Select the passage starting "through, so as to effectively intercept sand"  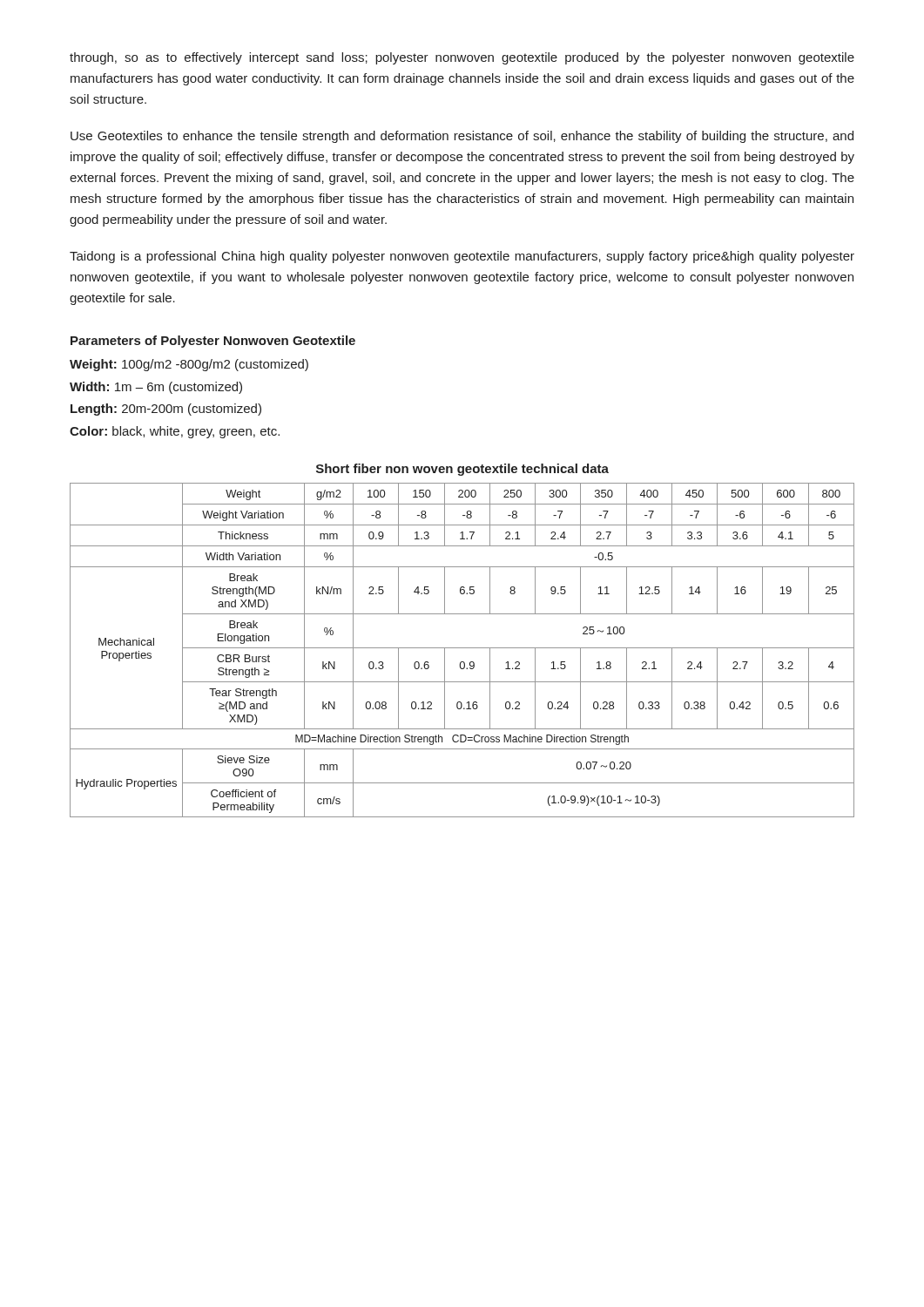tap(462, 78)
